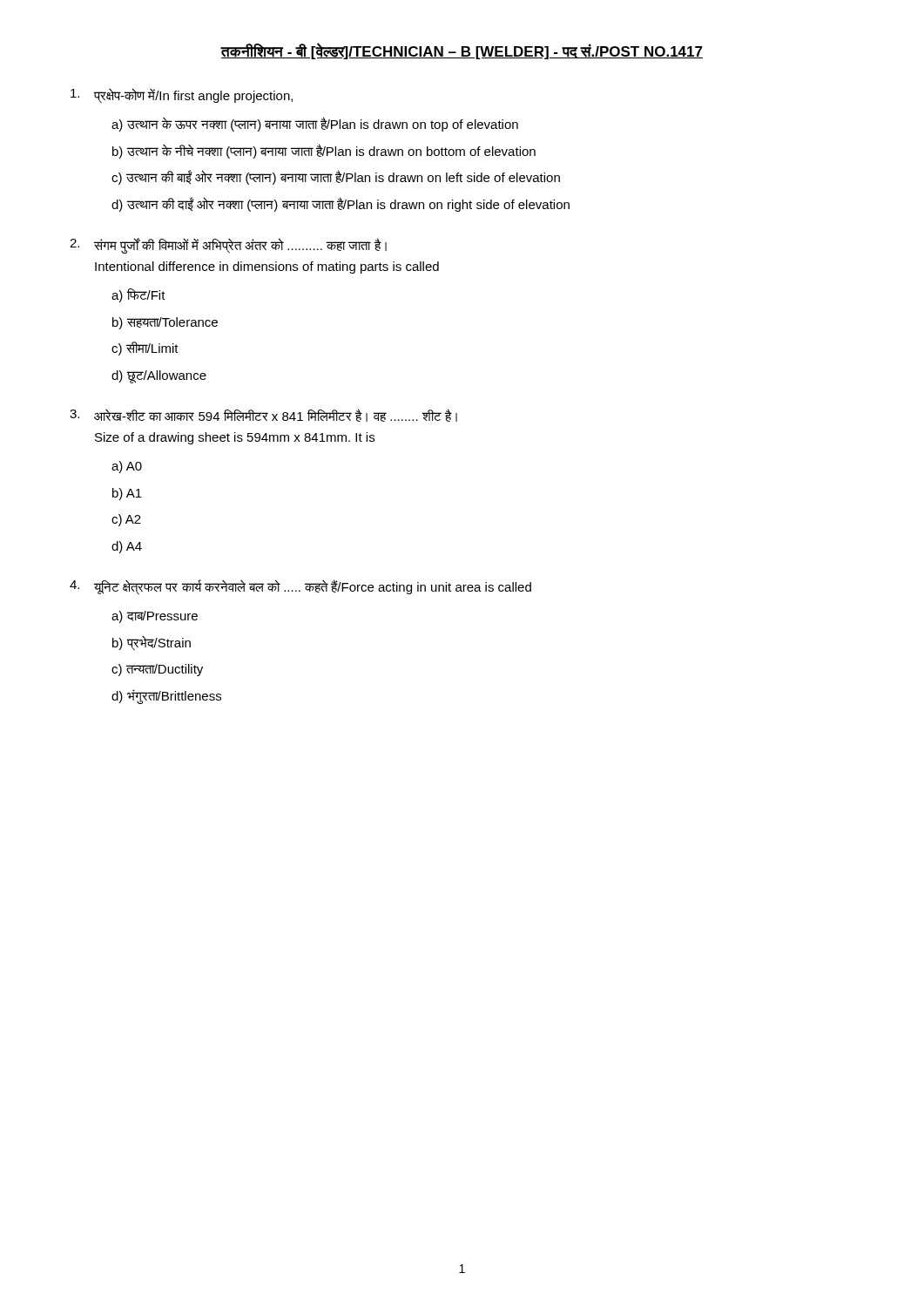The height and width of the screenshot is (1307, 924).
Task: Click on the list item that reads "4. यूनिट क्षेत्रफल पर कार्य"
Action: click(x=300, y=587)
